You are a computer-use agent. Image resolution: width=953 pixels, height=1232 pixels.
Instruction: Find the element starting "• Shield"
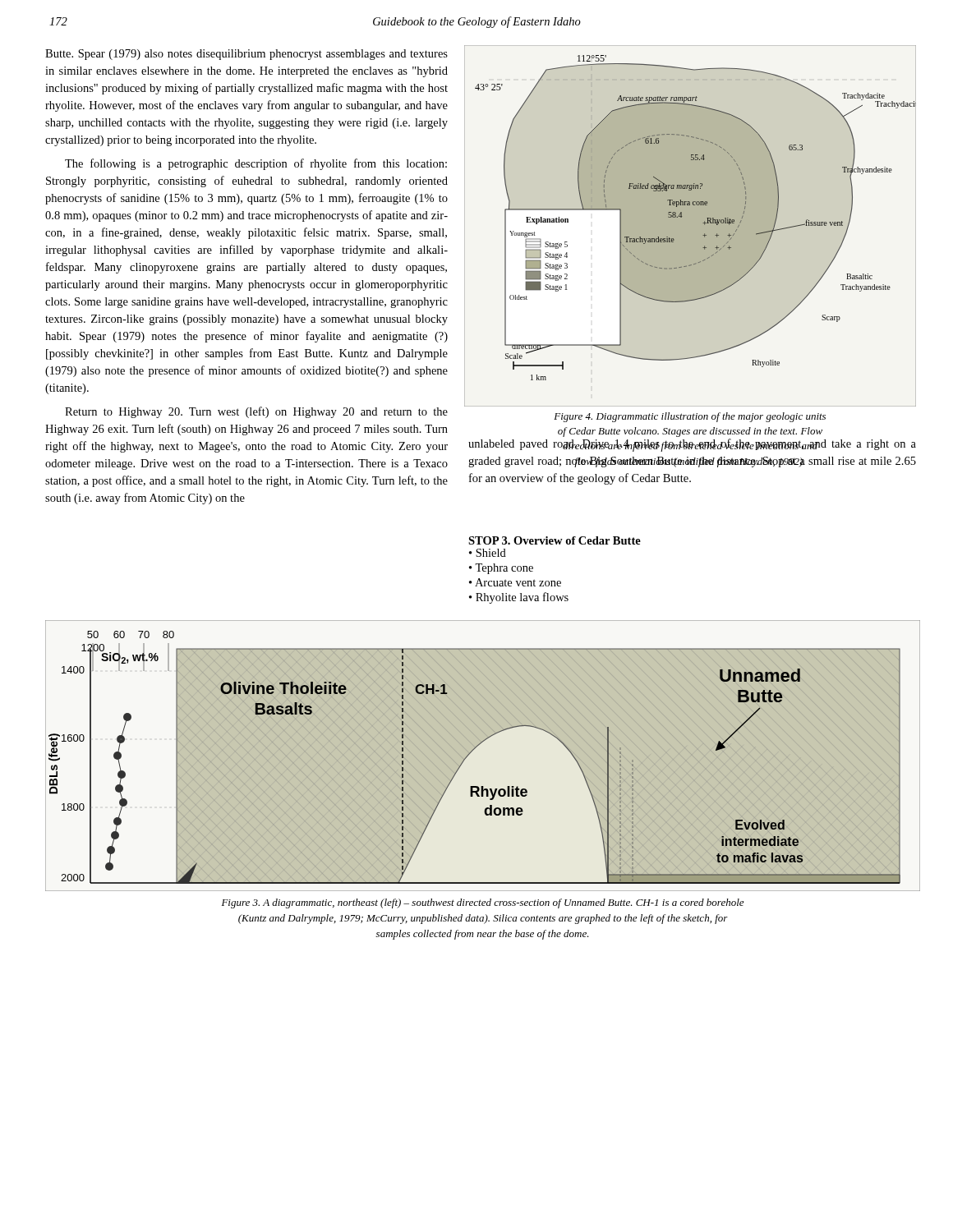(487, 553)
